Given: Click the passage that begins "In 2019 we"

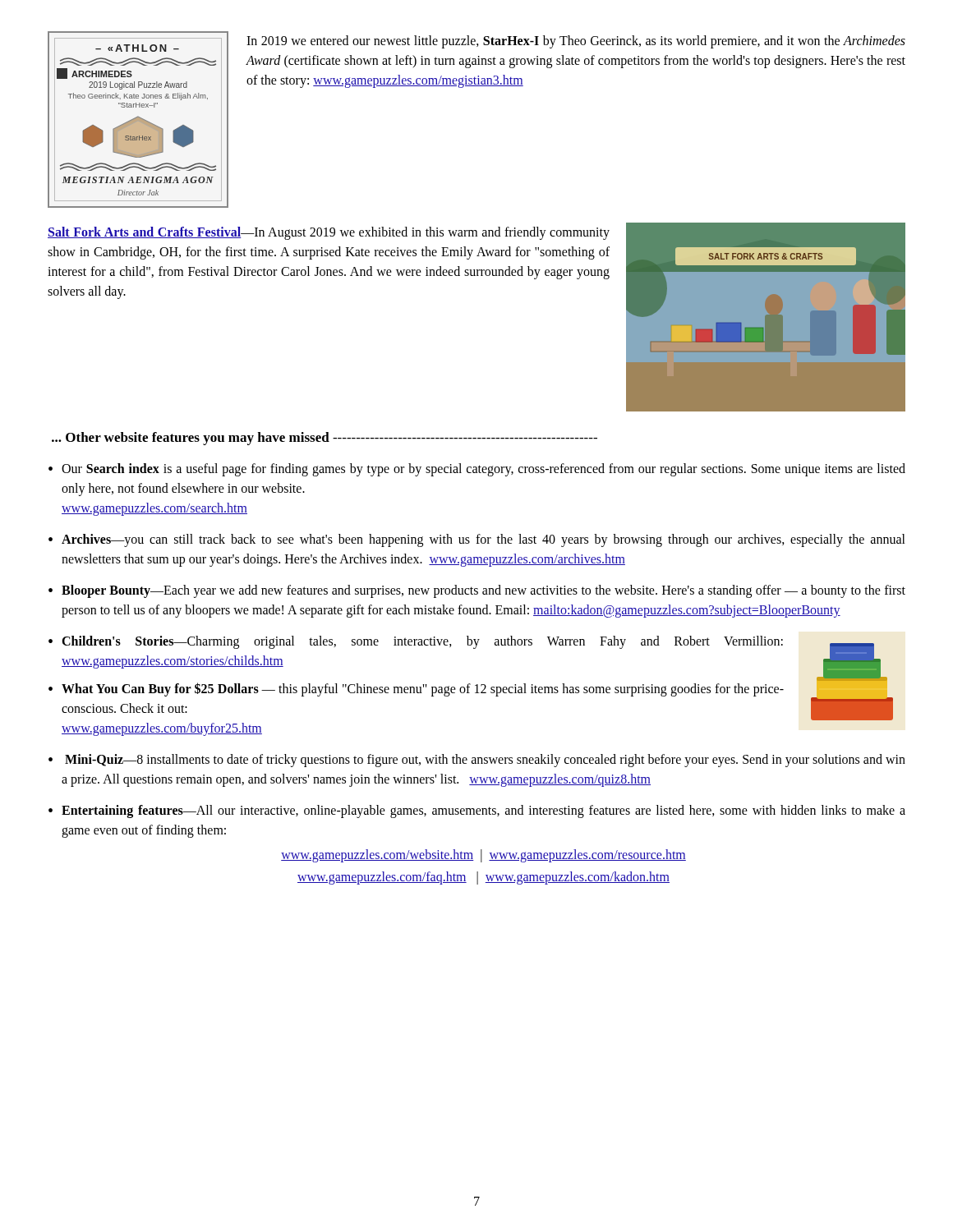Looking at the screenshot, I should tap(576, 60).
